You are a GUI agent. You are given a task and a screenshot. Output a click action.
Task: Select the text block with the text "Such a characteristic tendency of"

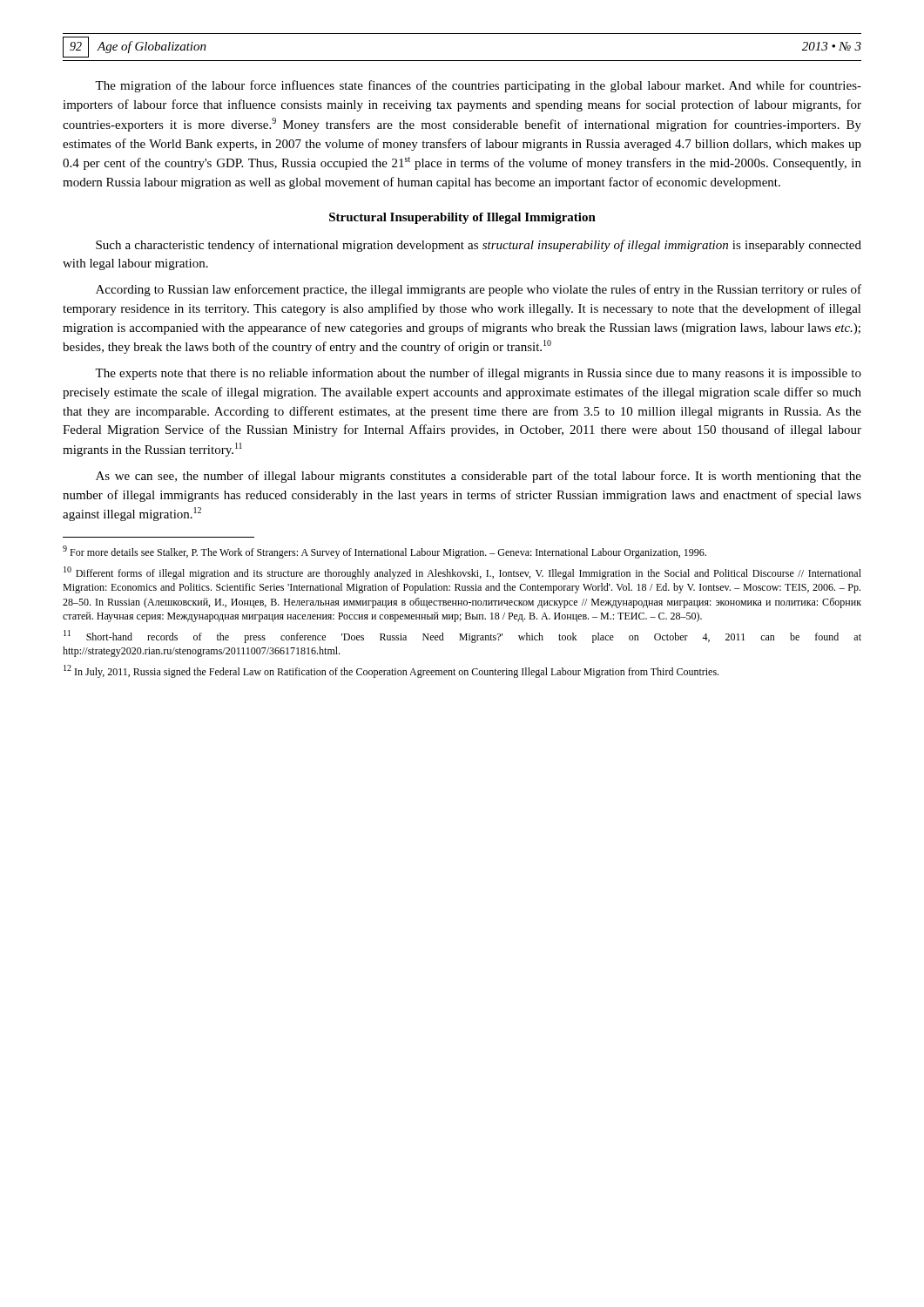click(462, 255)
